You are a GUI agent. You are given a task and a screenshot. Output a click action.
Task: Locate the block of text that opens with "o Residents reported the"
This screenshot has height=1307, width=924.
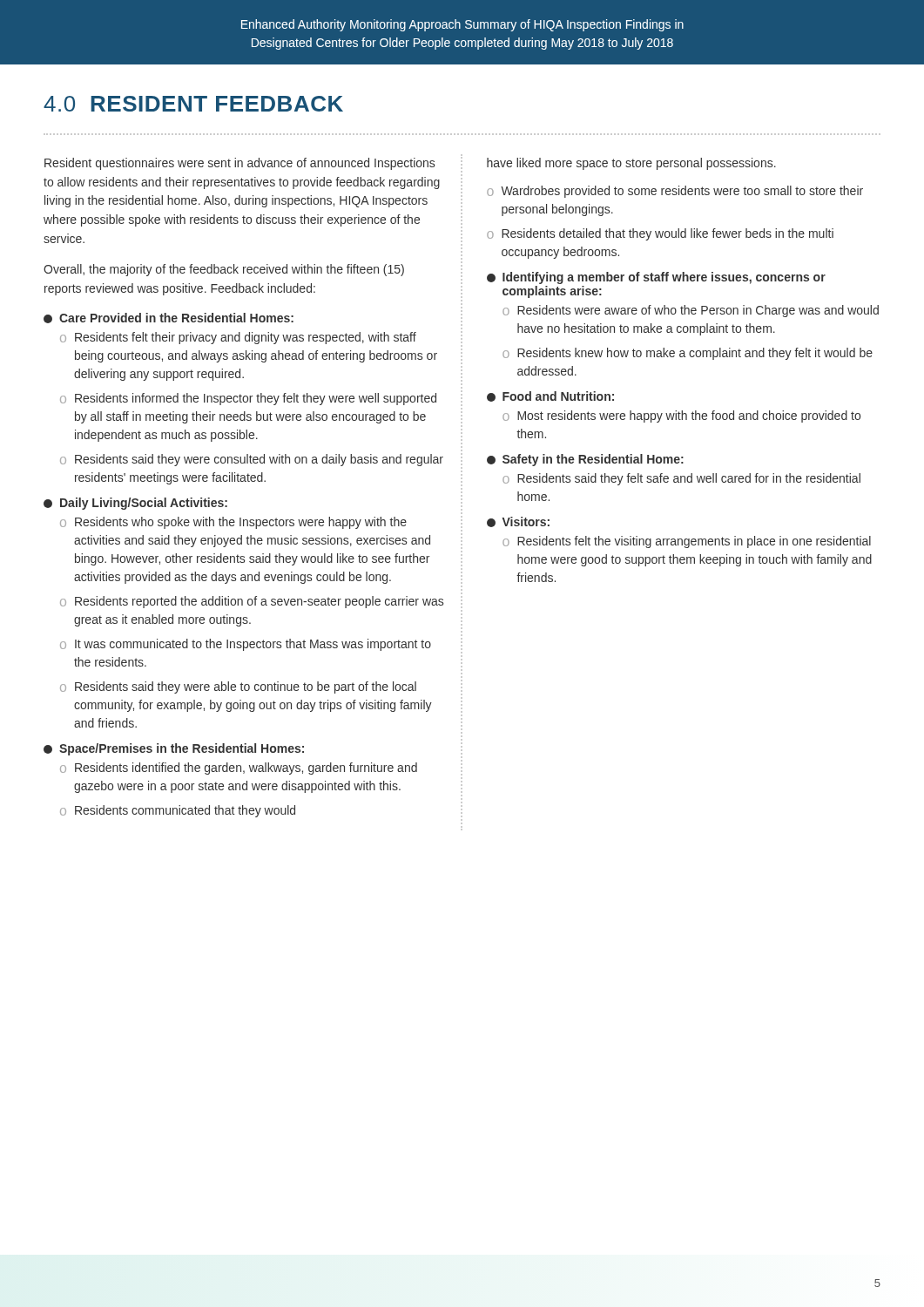tap(252, 611)
